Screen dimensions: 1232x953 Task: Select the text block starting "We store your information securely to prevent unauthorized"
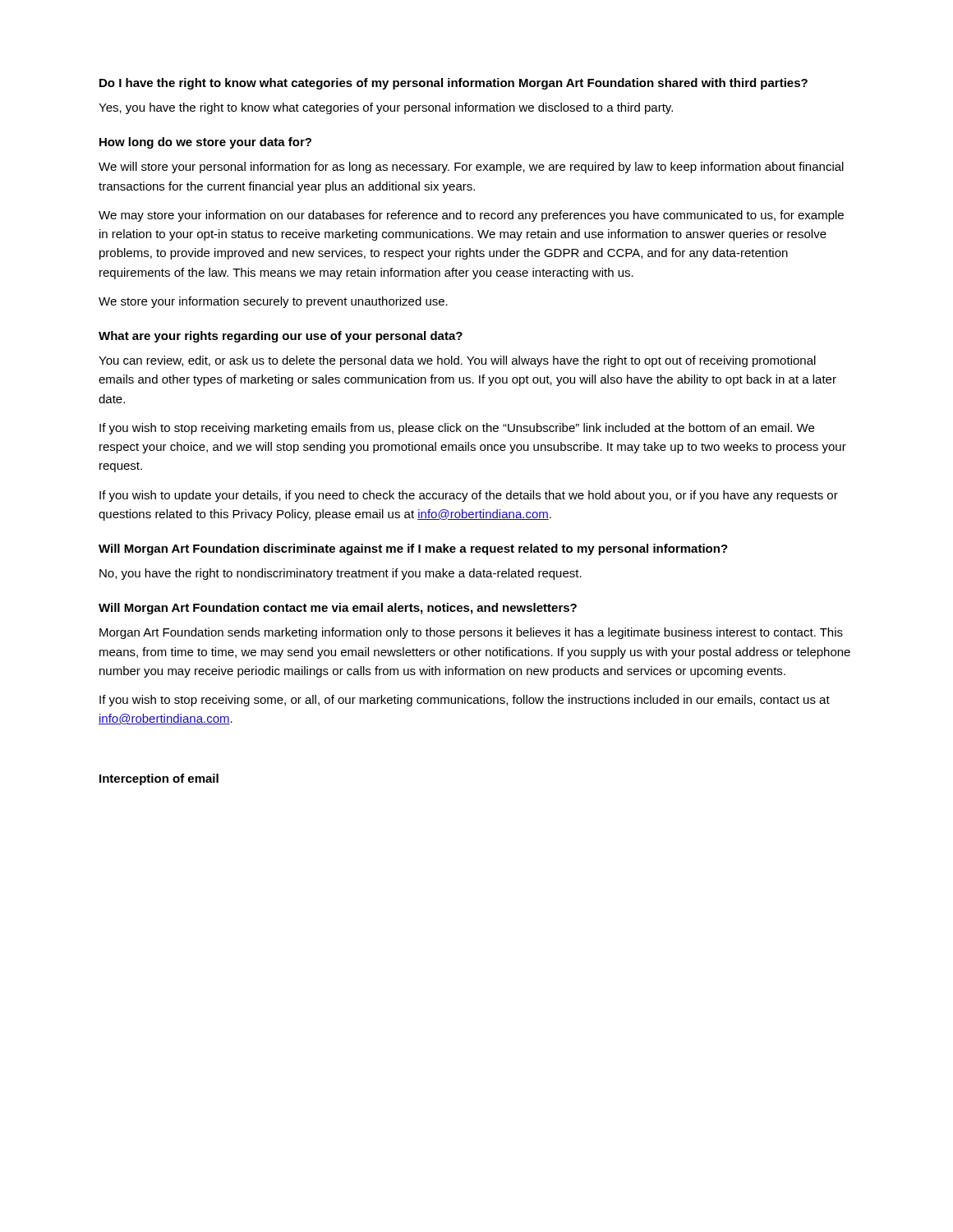tap(273, 301)
